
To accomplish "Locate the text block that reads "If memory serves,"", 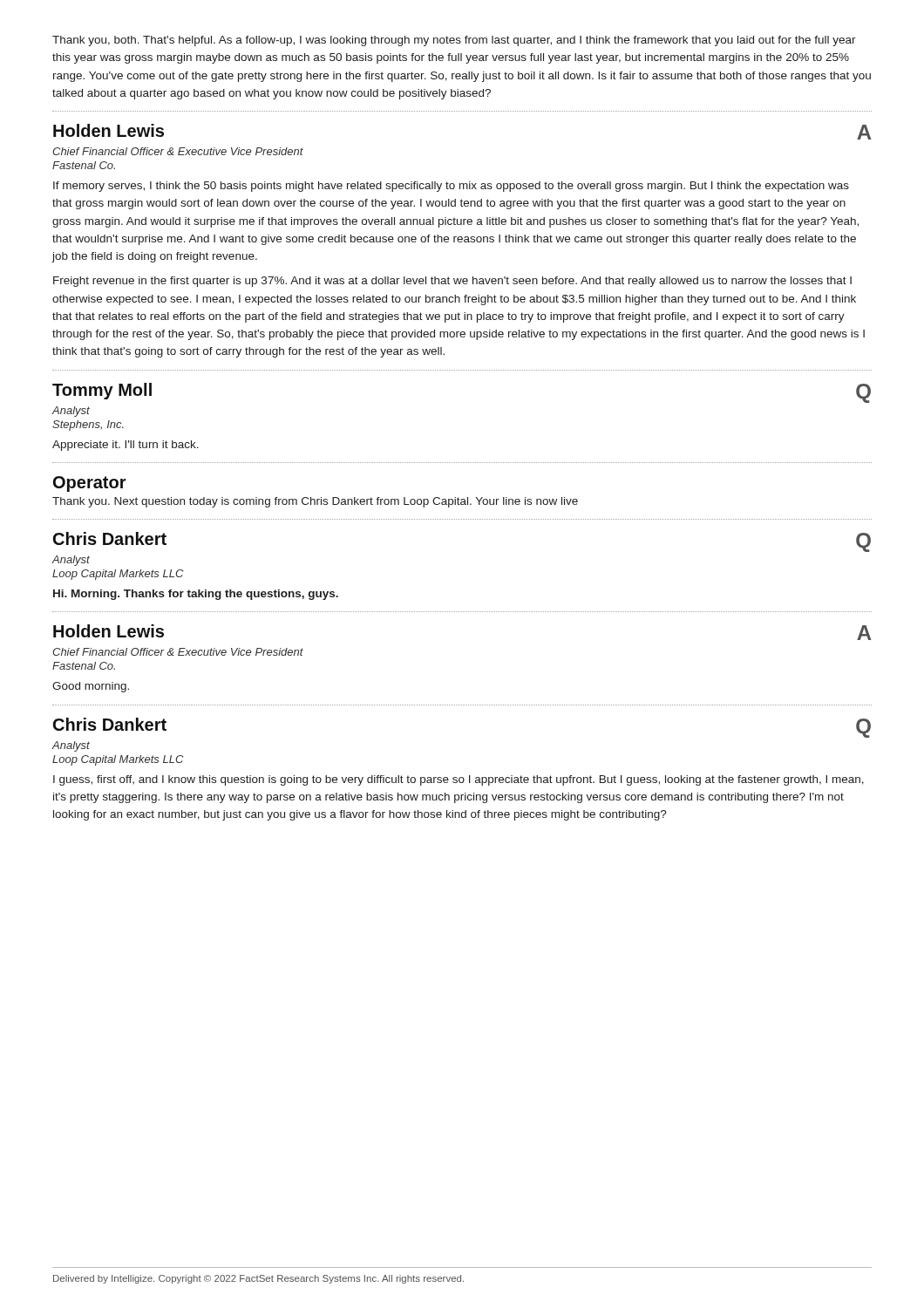I will tap(456, 221).
